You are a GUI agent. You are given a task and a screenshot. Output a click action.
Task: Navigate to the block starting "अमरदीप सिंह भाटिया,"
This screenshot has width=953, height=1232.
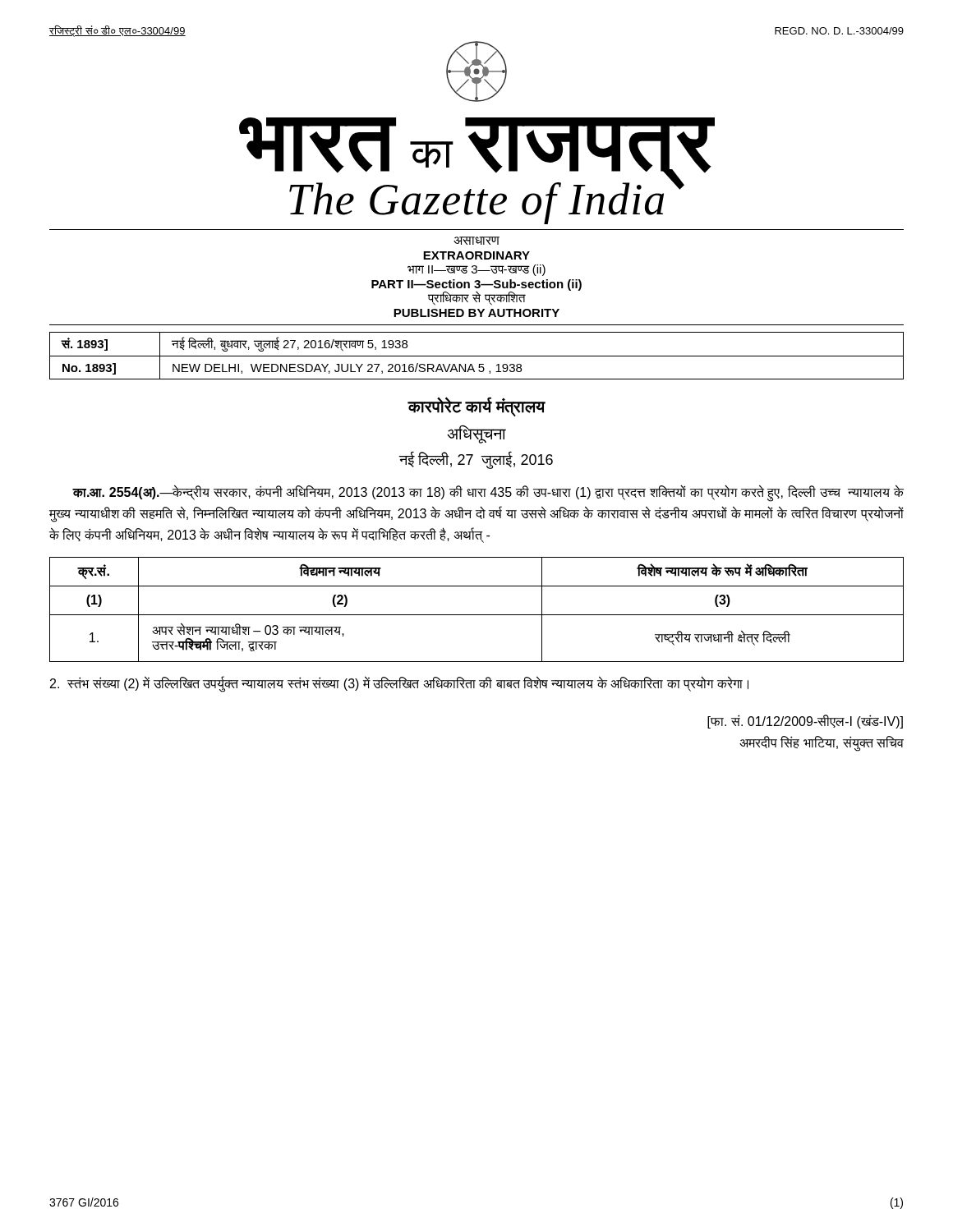821,743
